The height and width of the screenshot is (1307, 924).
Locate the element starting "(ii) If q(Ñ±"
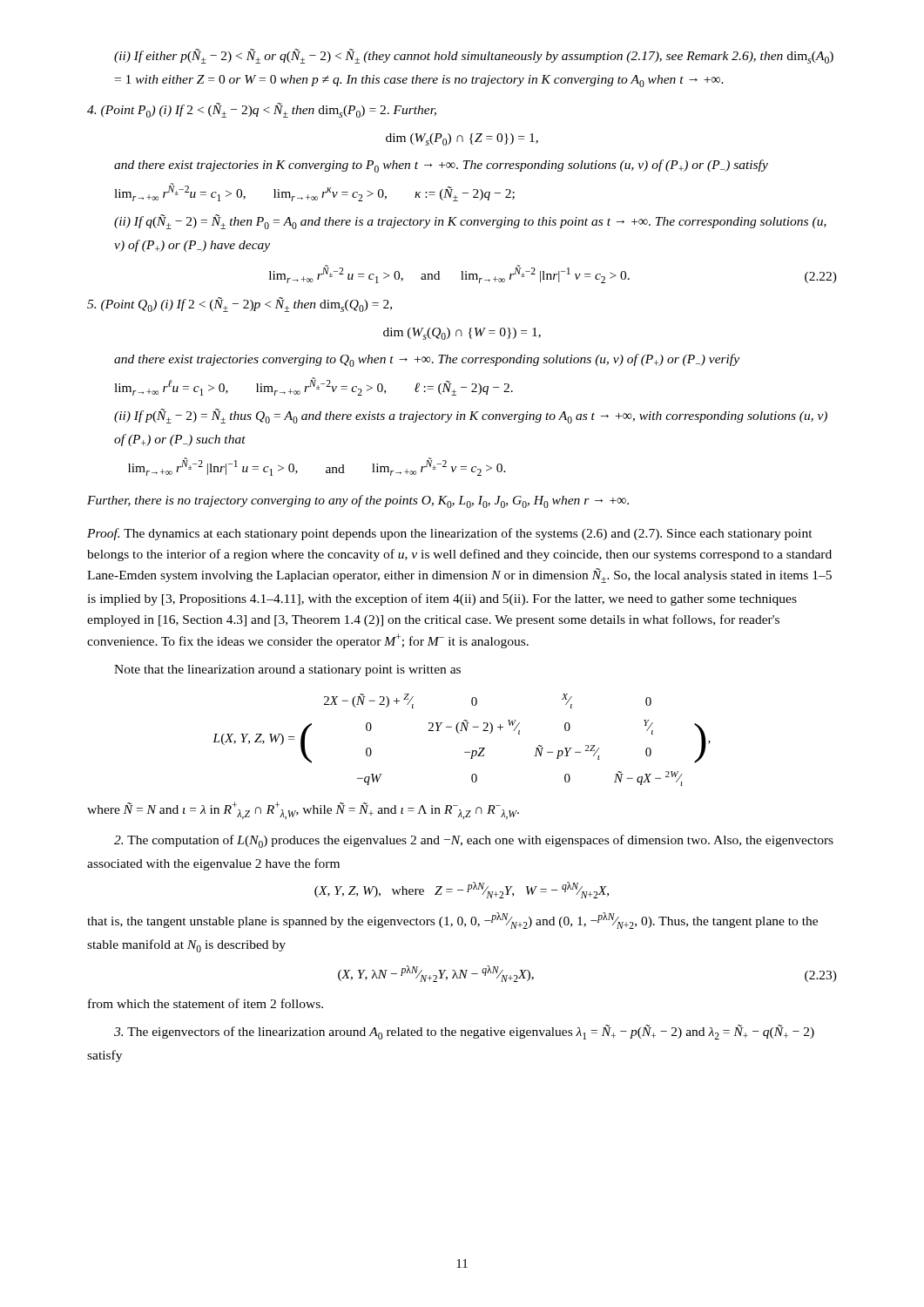(x=470, y=222)
